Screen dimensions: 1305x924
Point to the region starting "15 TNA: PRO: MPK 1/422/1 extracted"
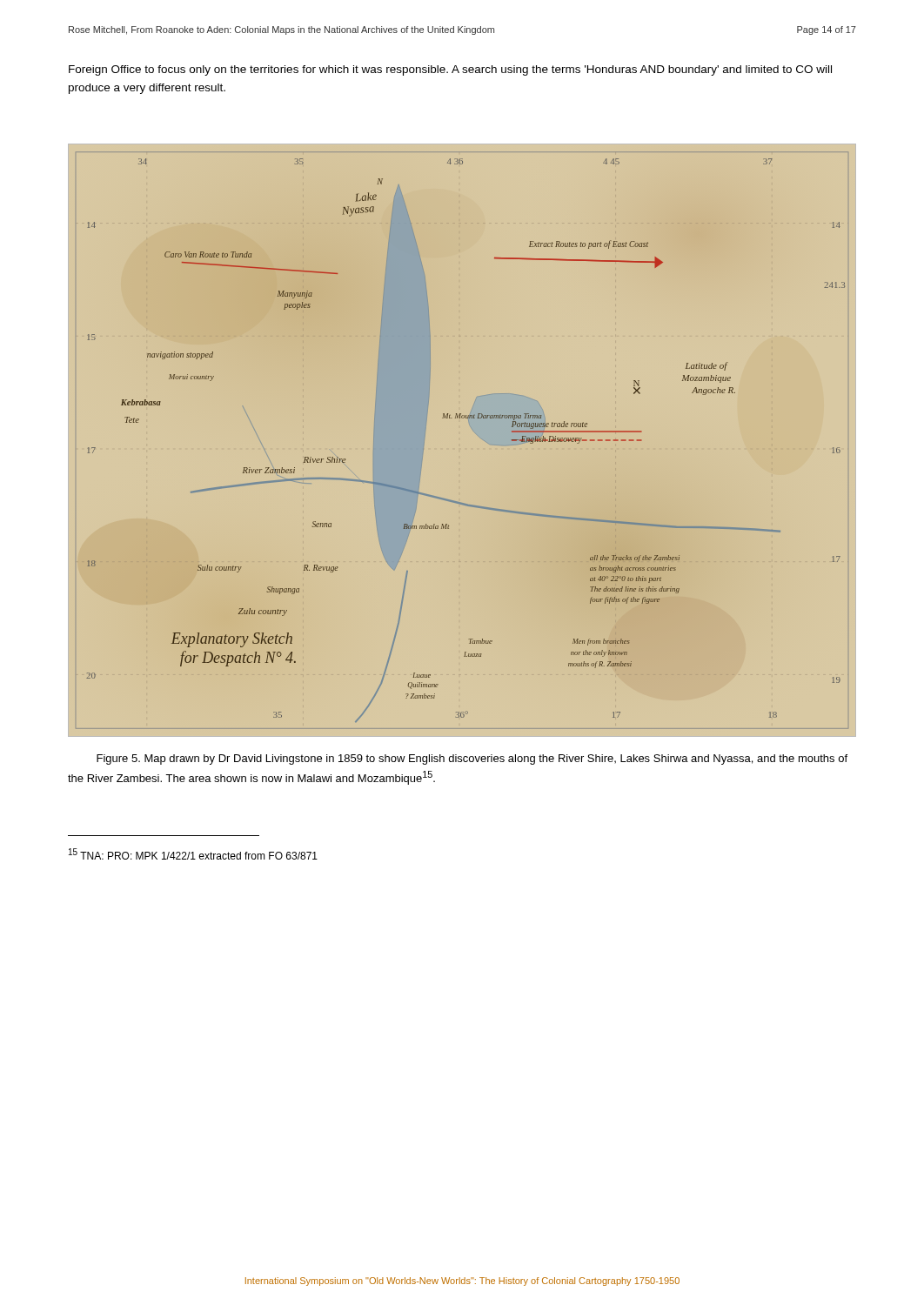[193, 855]
